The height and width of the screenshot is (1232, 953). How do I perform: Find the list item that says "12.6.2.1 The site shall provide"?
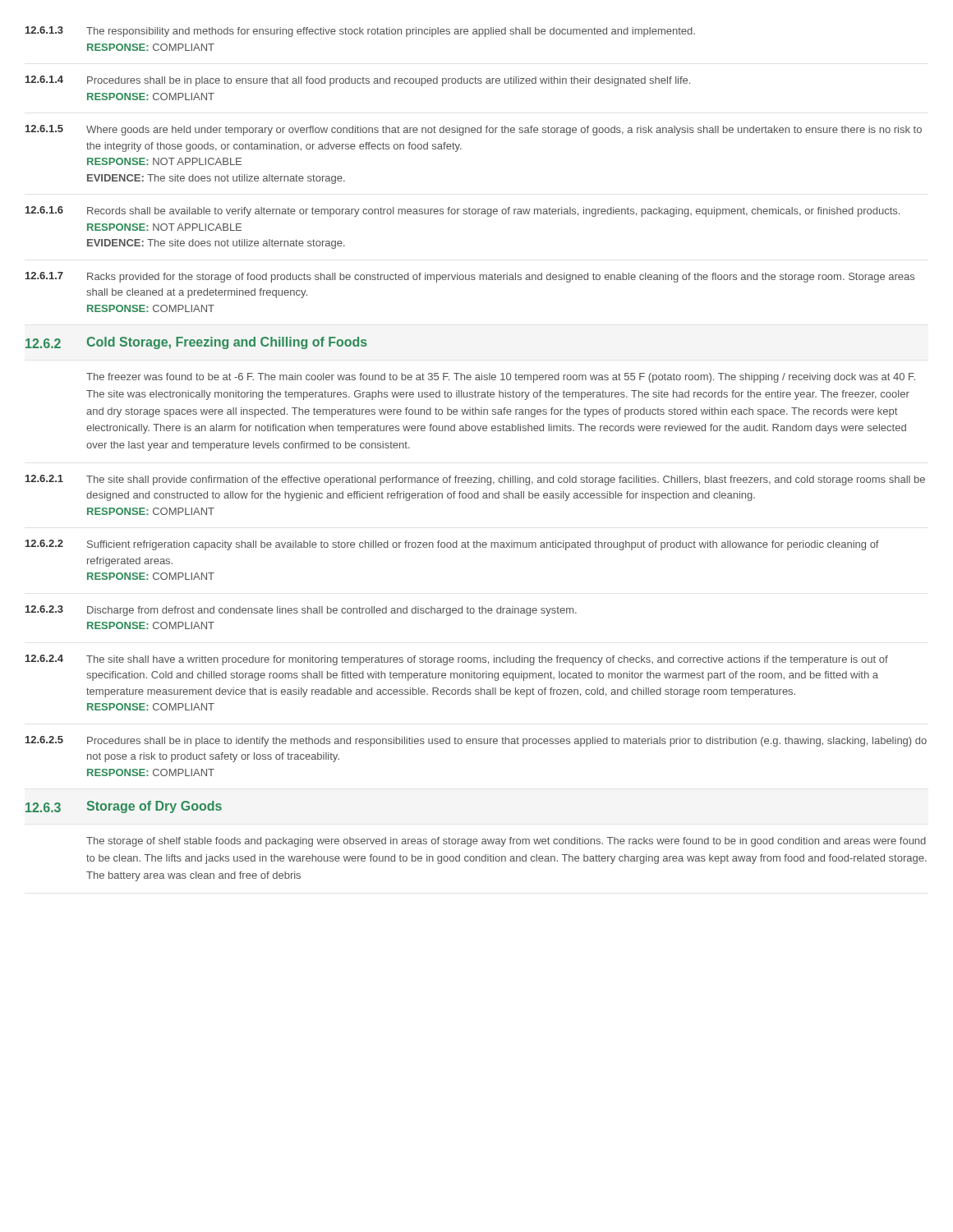476,496
